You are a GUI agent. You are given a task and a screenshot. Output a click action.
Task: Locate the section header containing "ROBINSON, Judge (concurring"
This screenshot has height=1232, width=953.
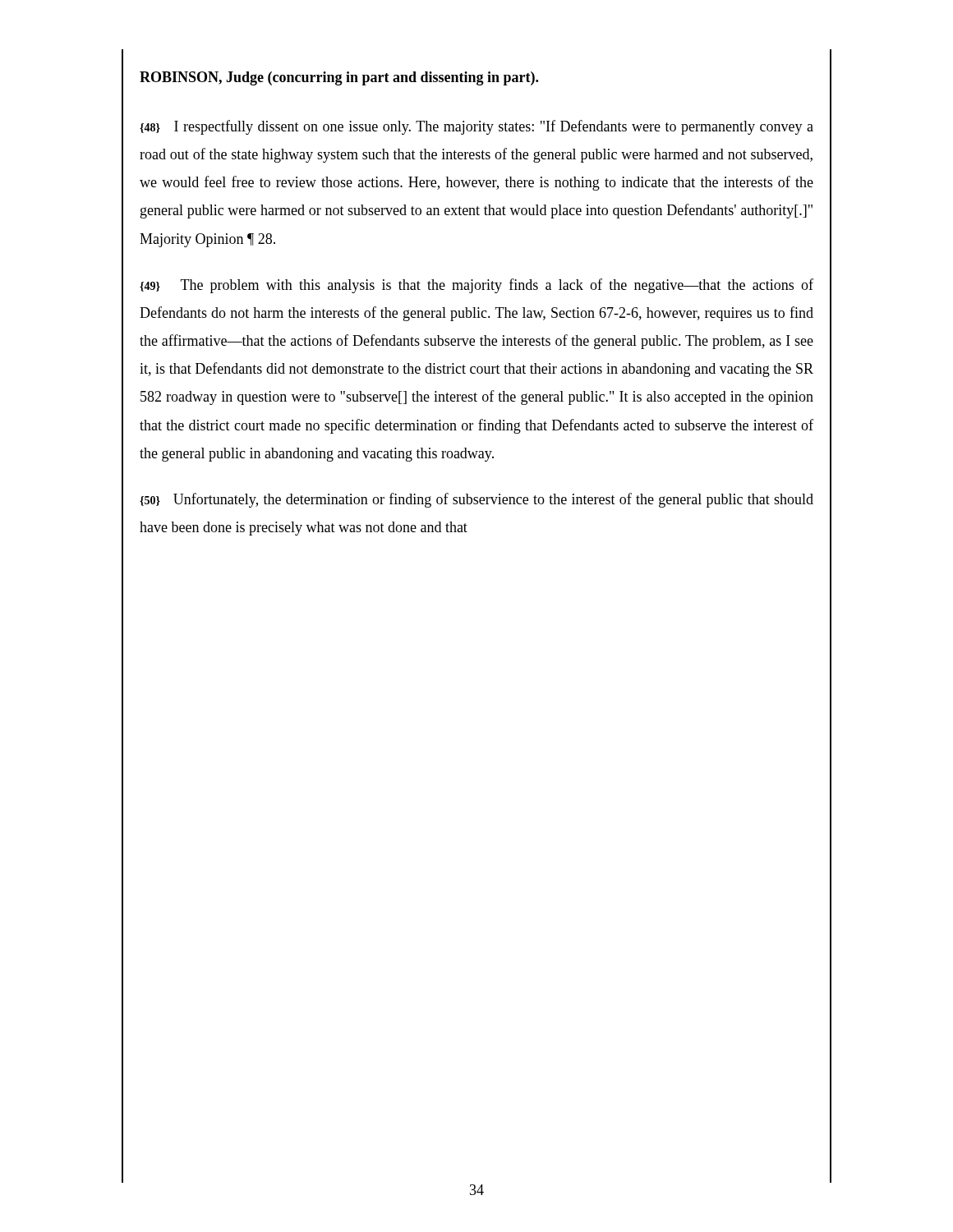(x=339, y=77)
